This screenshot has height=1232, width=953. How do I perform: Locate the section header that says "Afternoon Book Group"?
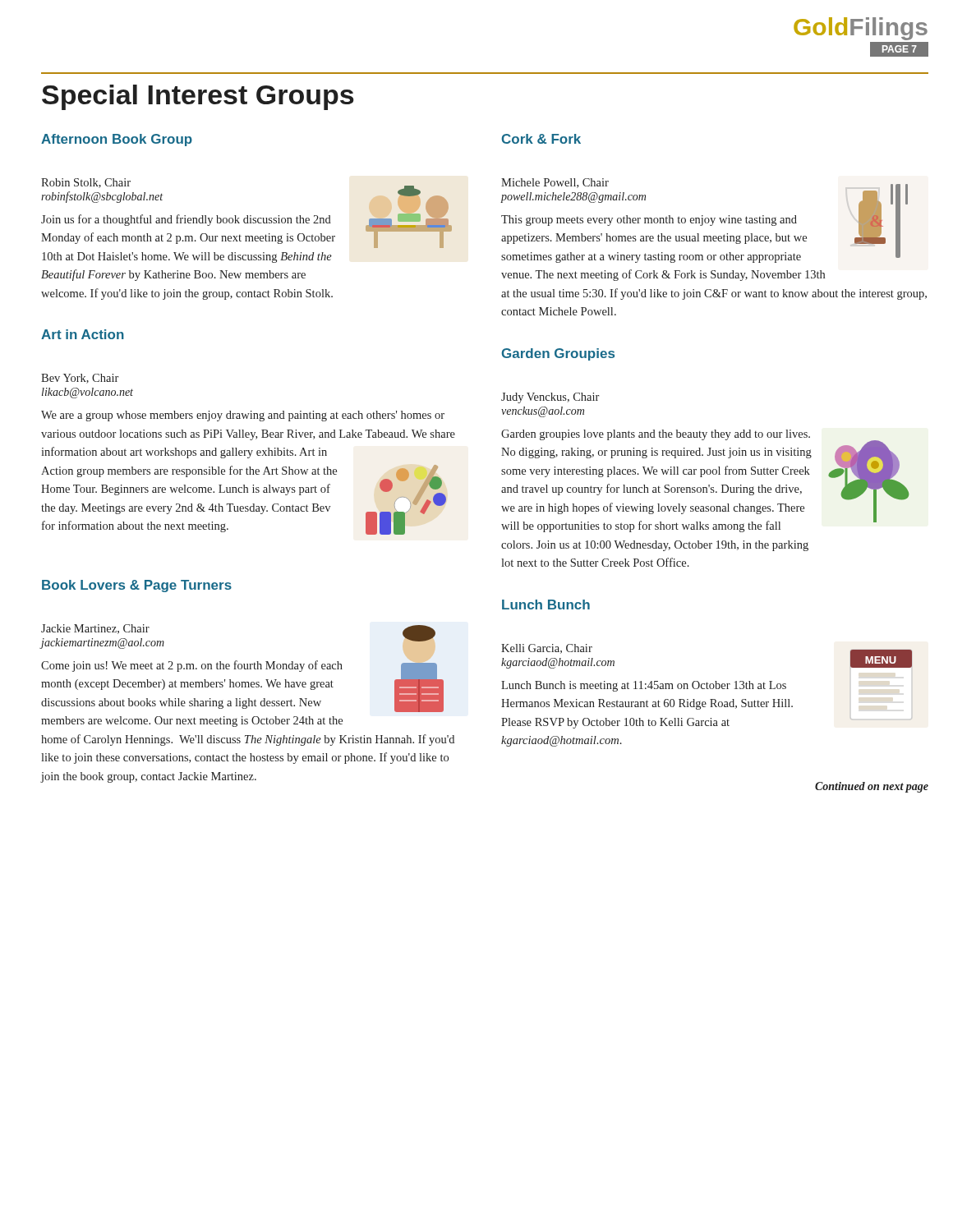pyautogui.click(x=117, y=140)
